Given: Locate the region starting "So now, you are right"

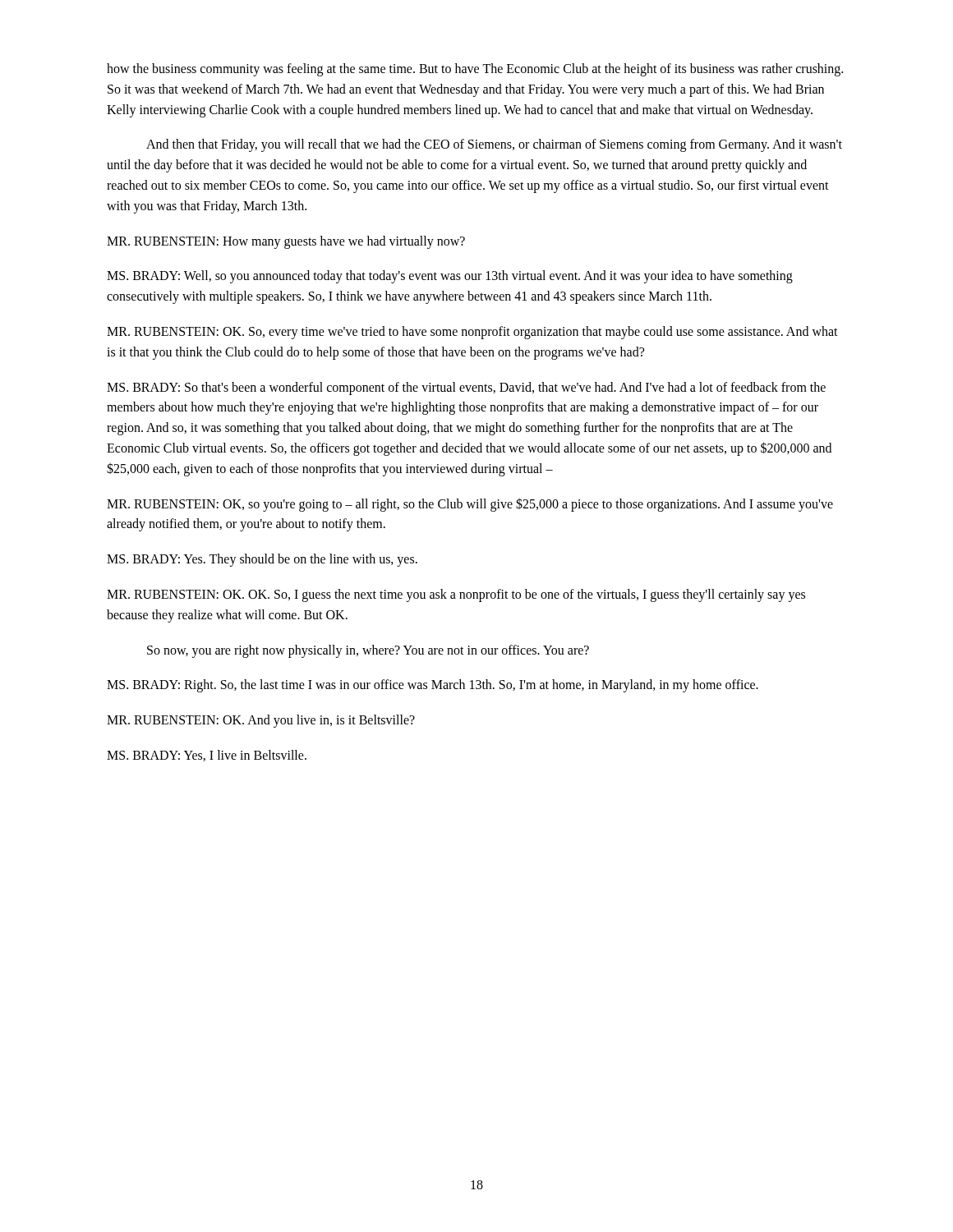Looking at the screenshot, I should pyautogui.click(x=476, y=650).
